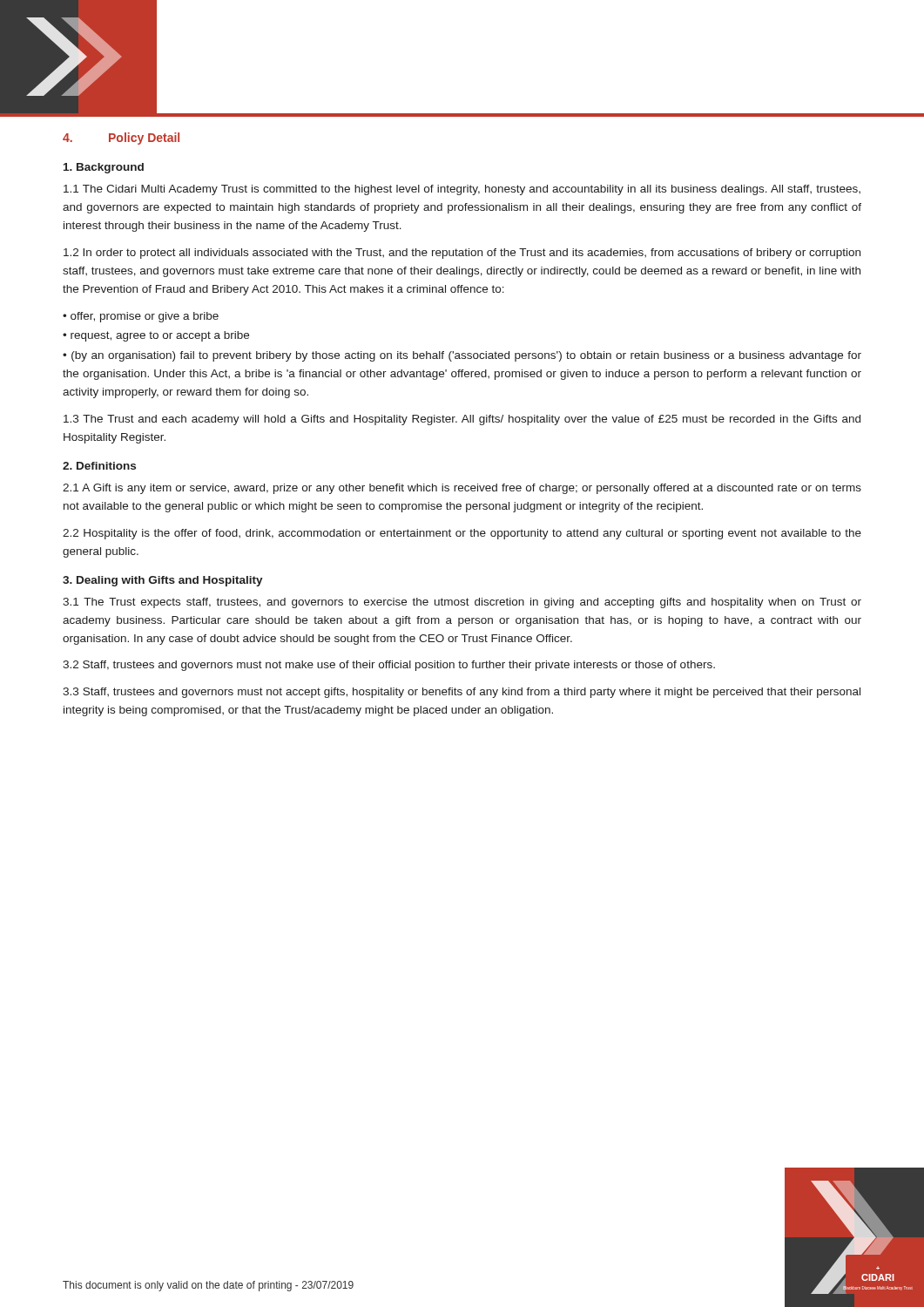This screenshot has height=1307, width=924.
Task: Click on the region starting "• request, agree to or accept a bribe"
Action: (x=156, y=335)
